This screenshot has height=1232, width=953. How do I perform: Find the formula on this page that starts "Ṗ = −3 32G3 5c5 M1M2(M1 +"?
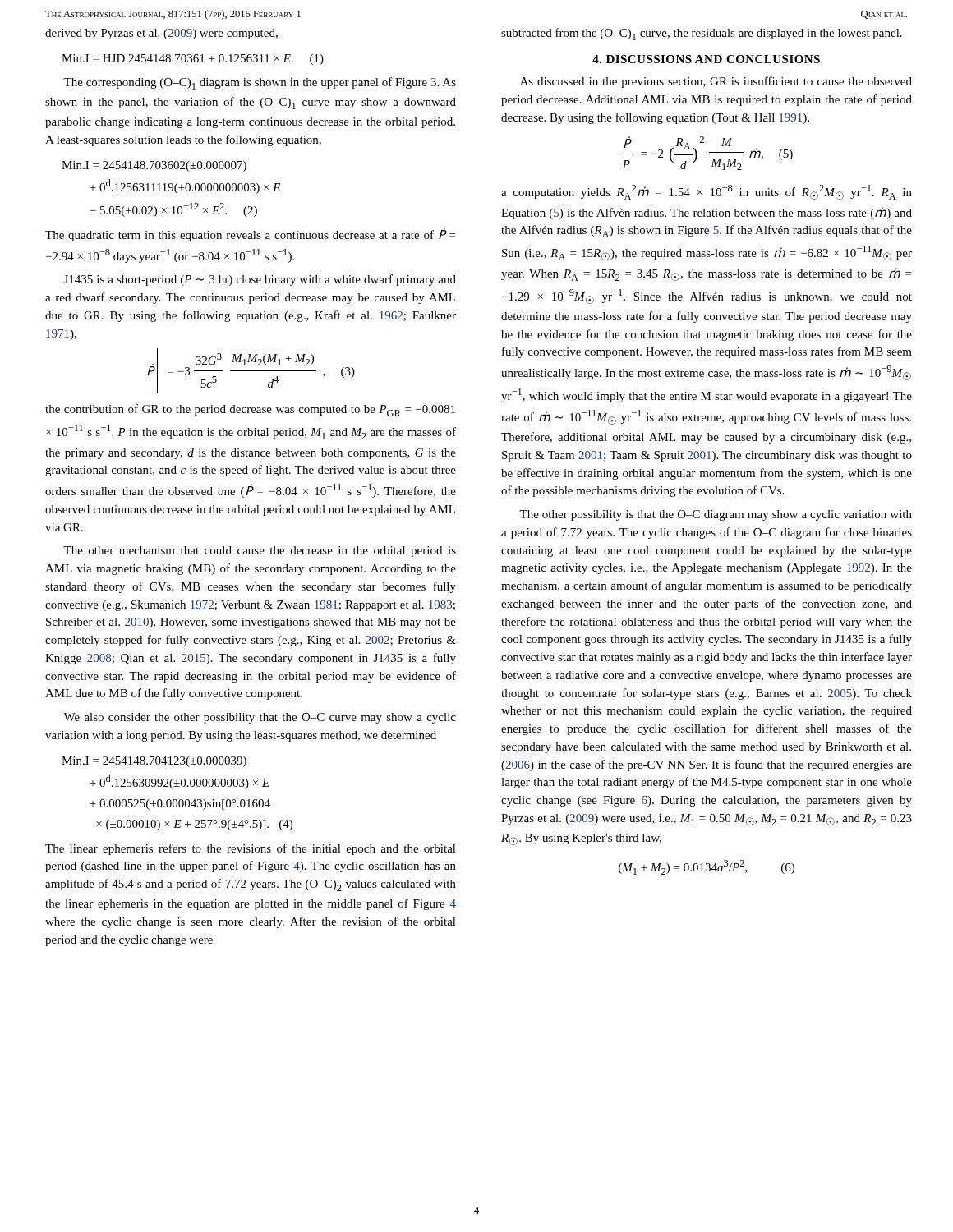point(251,371)
